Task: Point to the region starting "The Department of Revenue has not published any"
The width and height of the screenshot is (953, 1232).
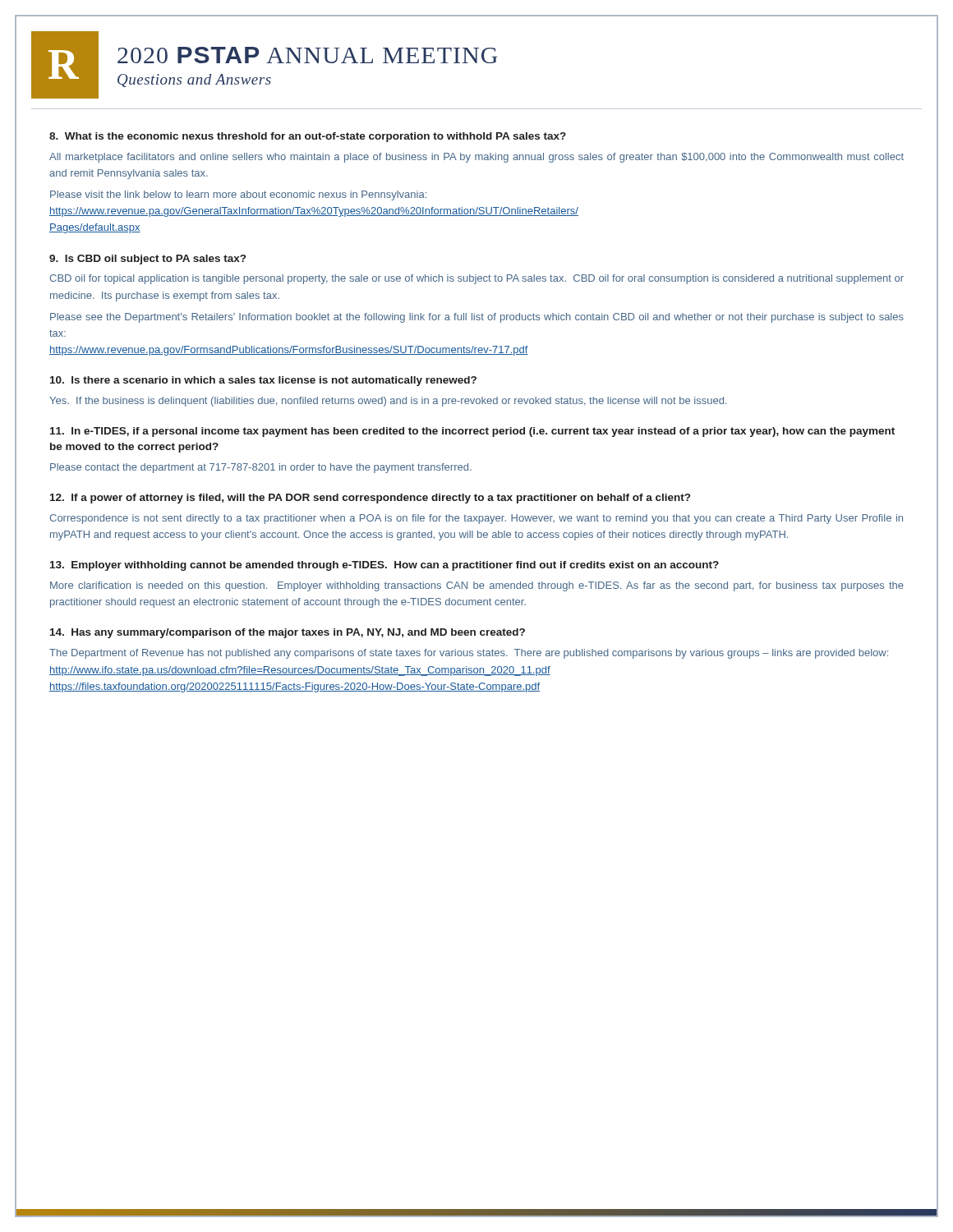Action: (x=469, y=669)
